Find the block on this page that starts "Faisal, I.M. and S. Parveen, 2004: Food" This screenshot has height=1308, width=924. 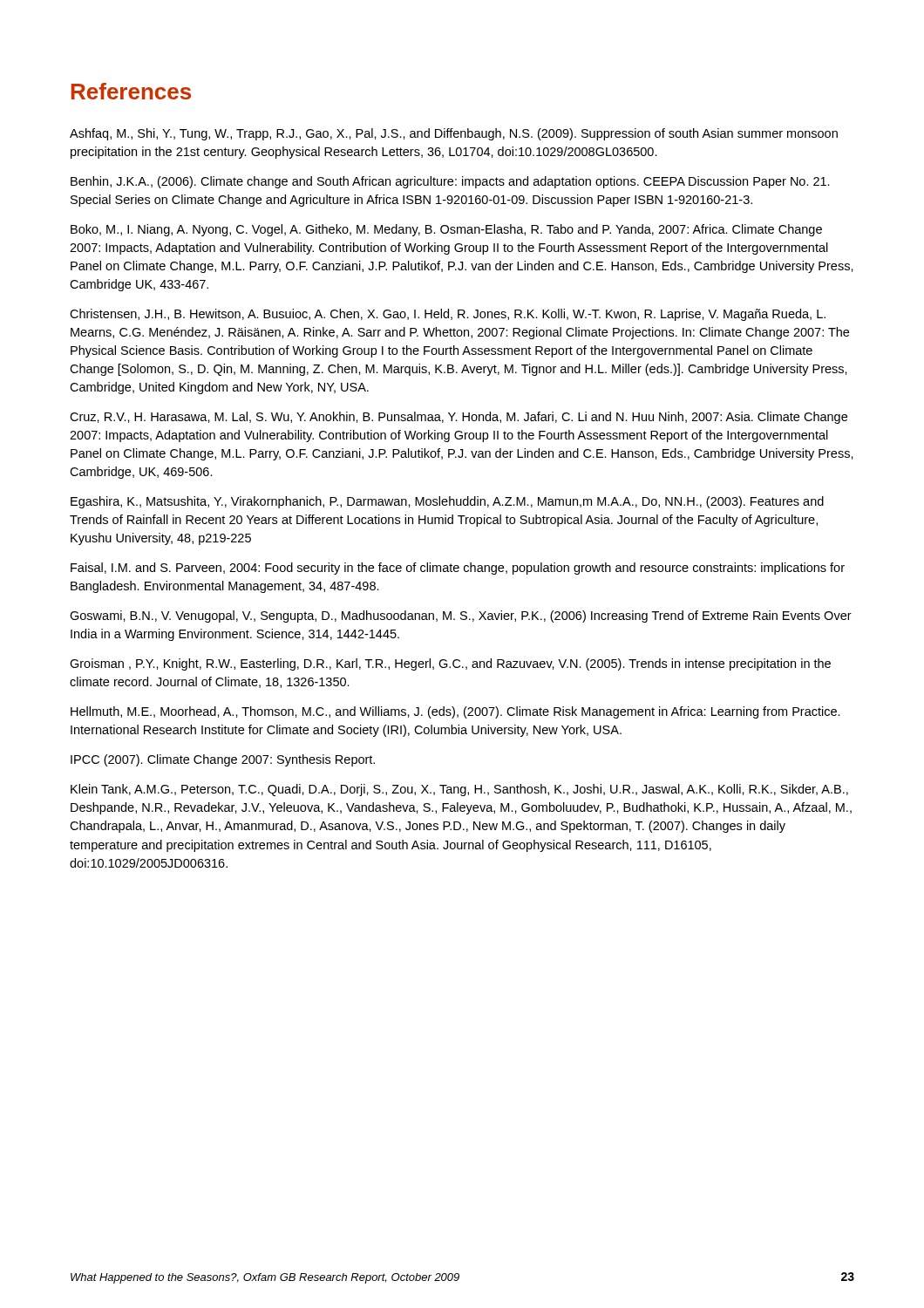[457, 577]
